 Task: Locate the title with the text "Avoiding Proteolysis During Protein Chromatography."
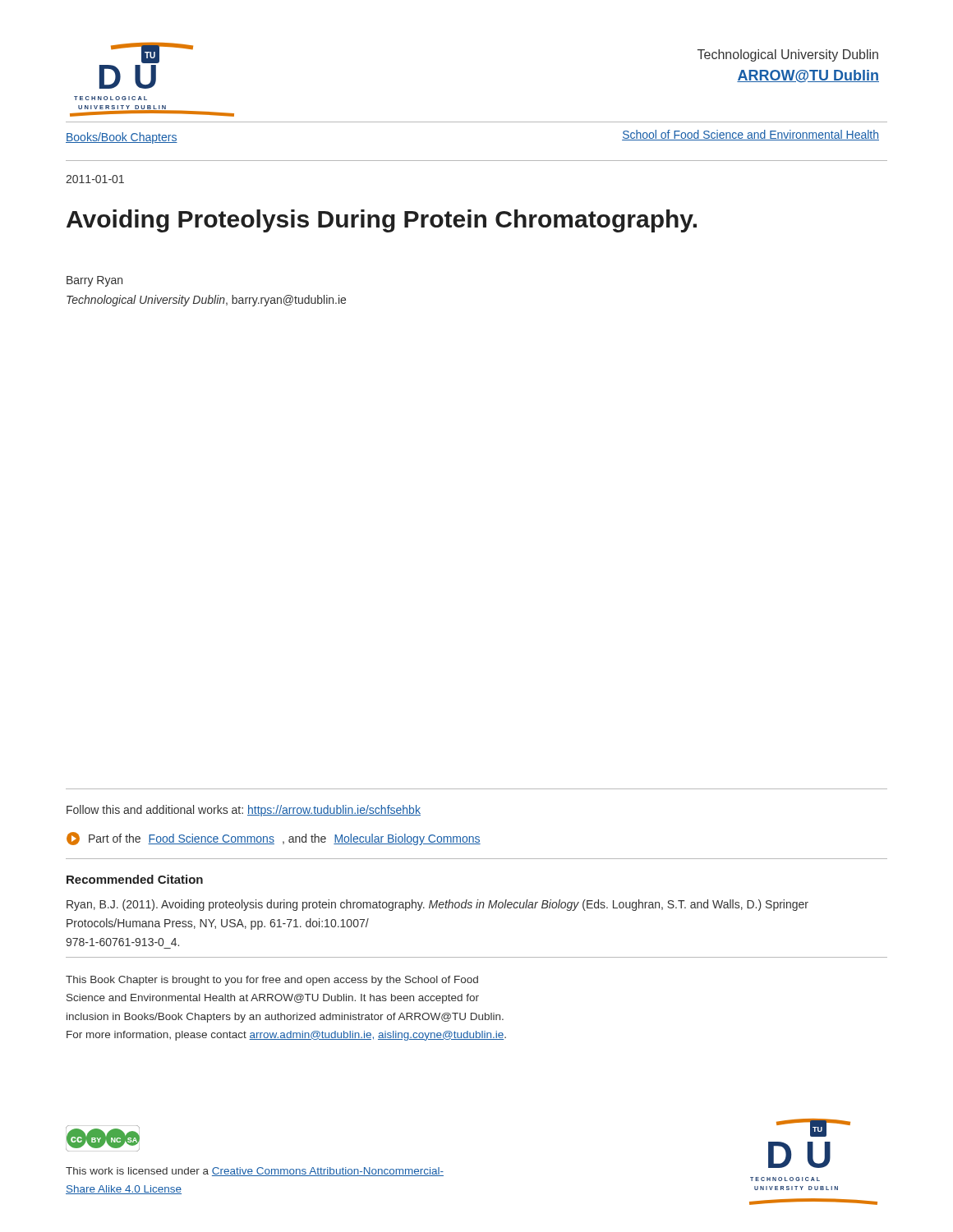coord(382,219)
